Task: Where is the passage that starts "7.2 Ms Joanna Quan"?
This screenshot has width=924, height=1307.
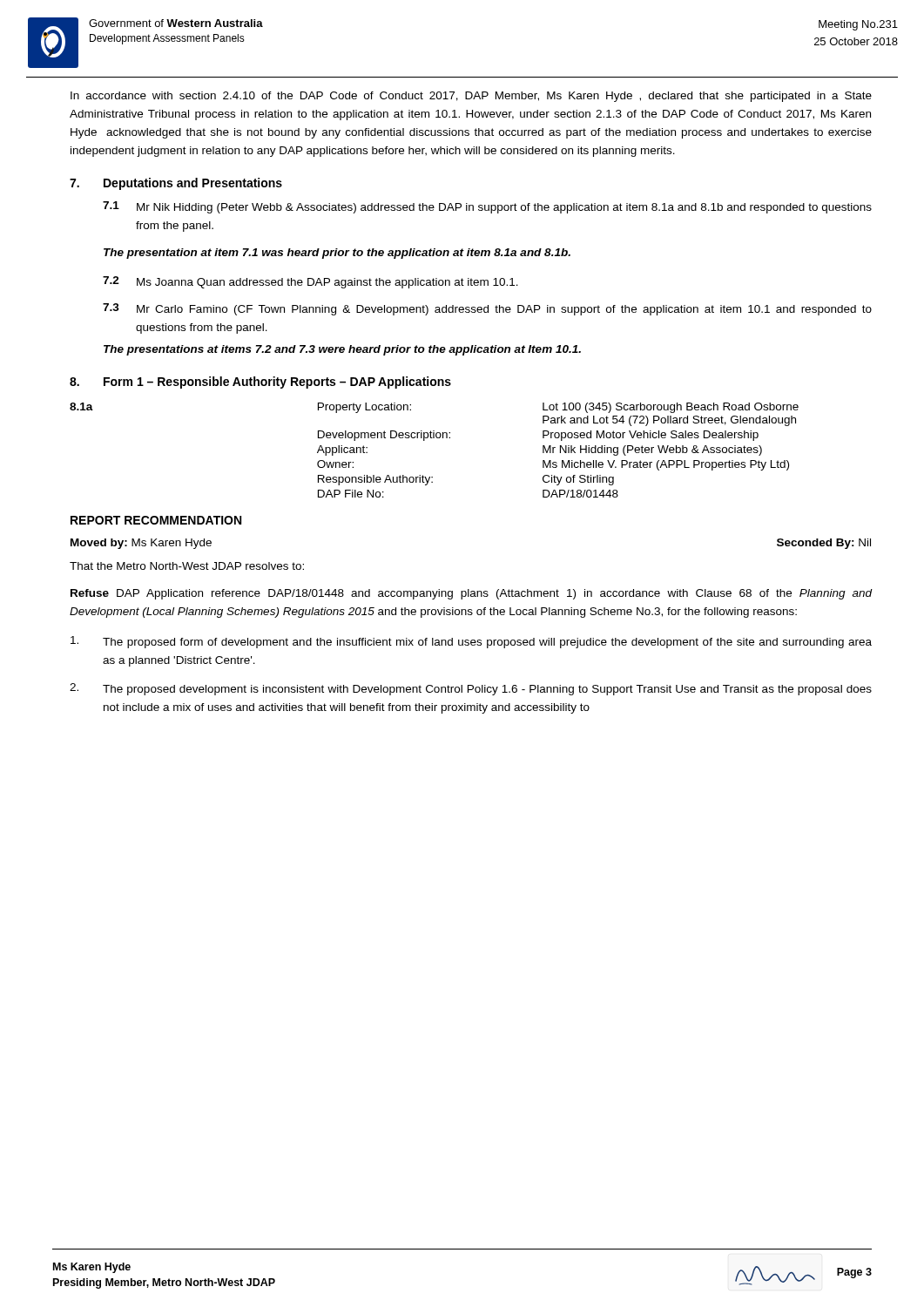Action: [x=487, y=283]
